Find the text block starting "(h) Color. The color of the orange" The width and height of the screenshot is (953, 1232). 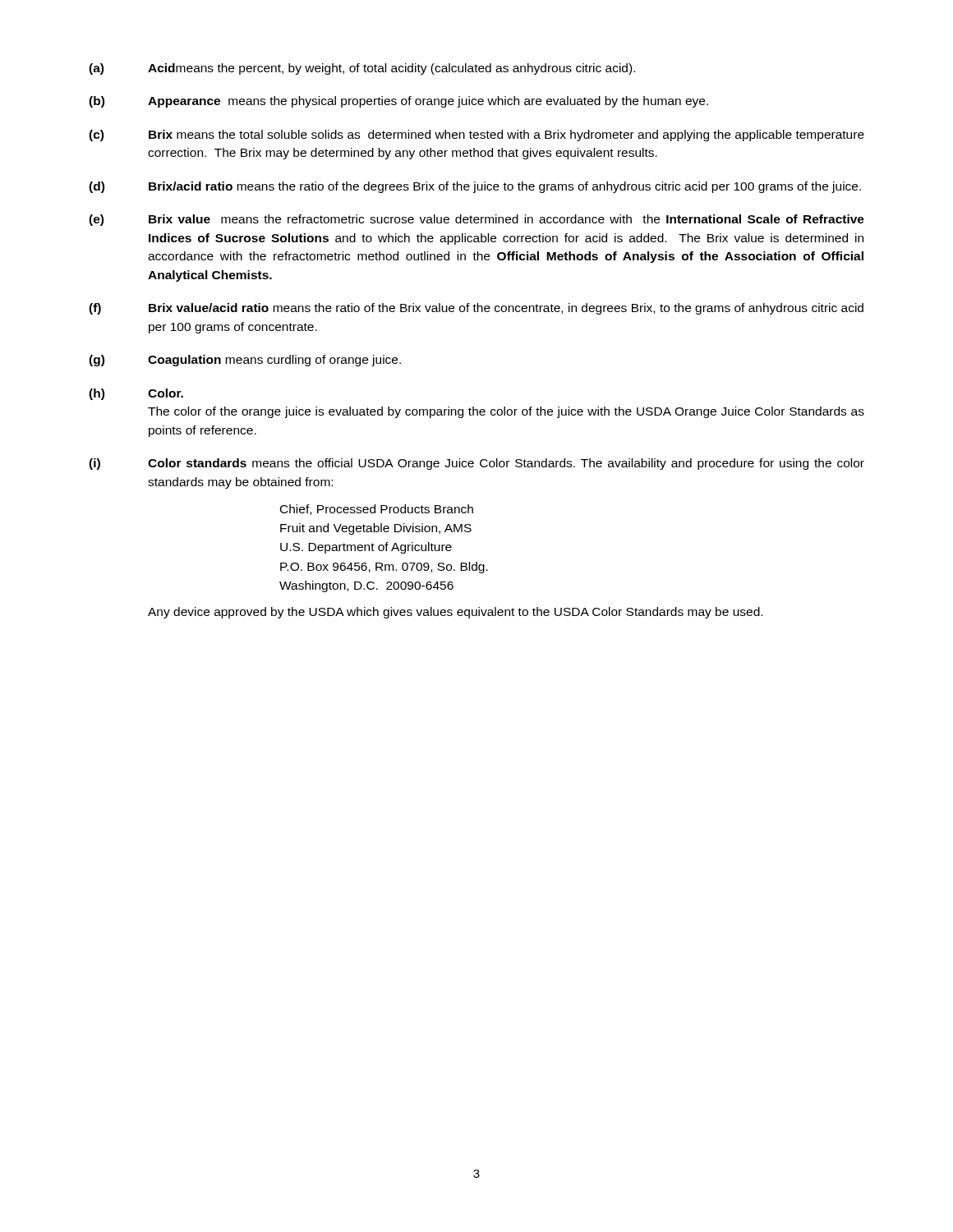pos(476,412)
